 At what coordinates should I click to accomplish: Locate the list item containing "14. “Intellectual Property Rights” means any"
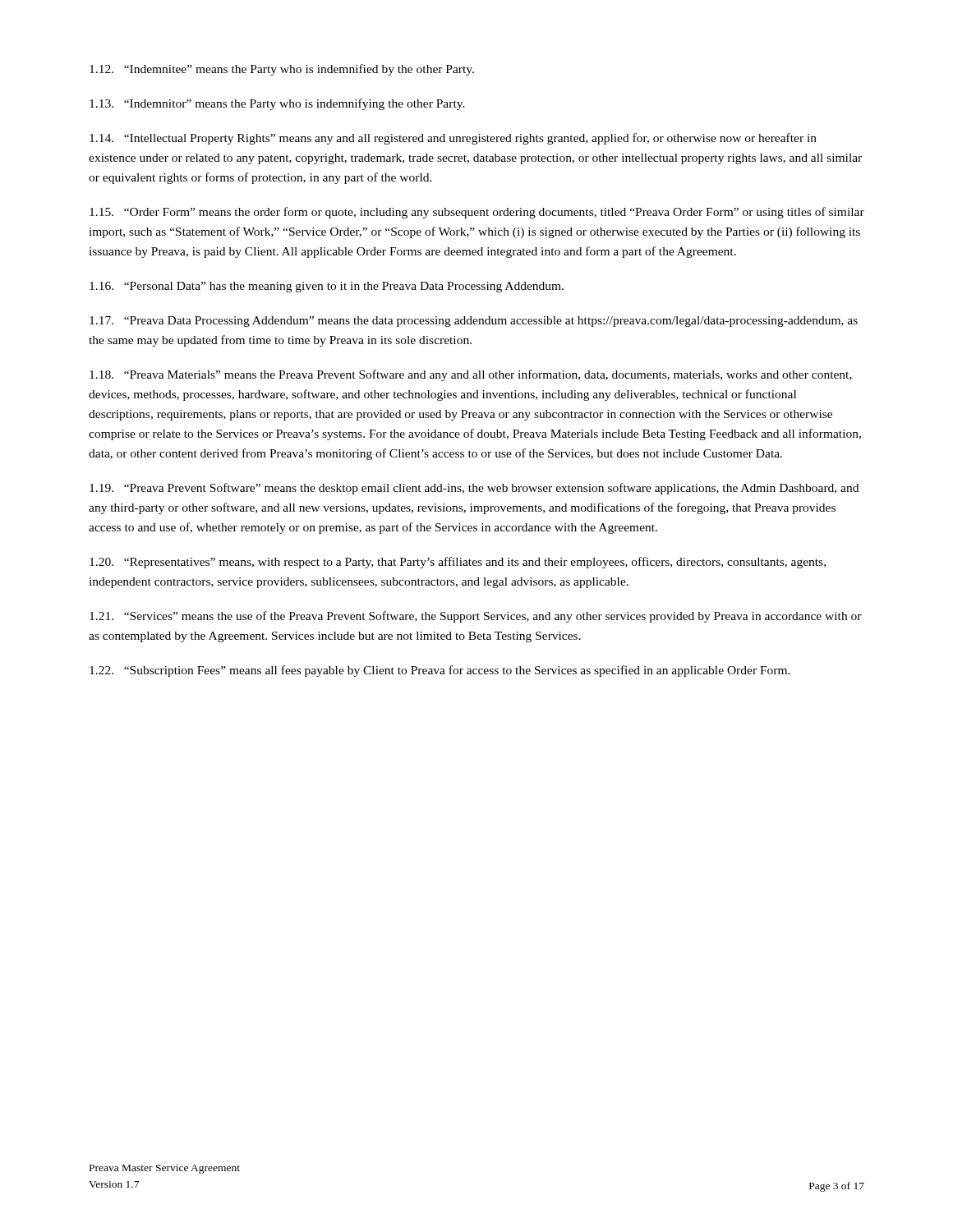tap(475, 157)
